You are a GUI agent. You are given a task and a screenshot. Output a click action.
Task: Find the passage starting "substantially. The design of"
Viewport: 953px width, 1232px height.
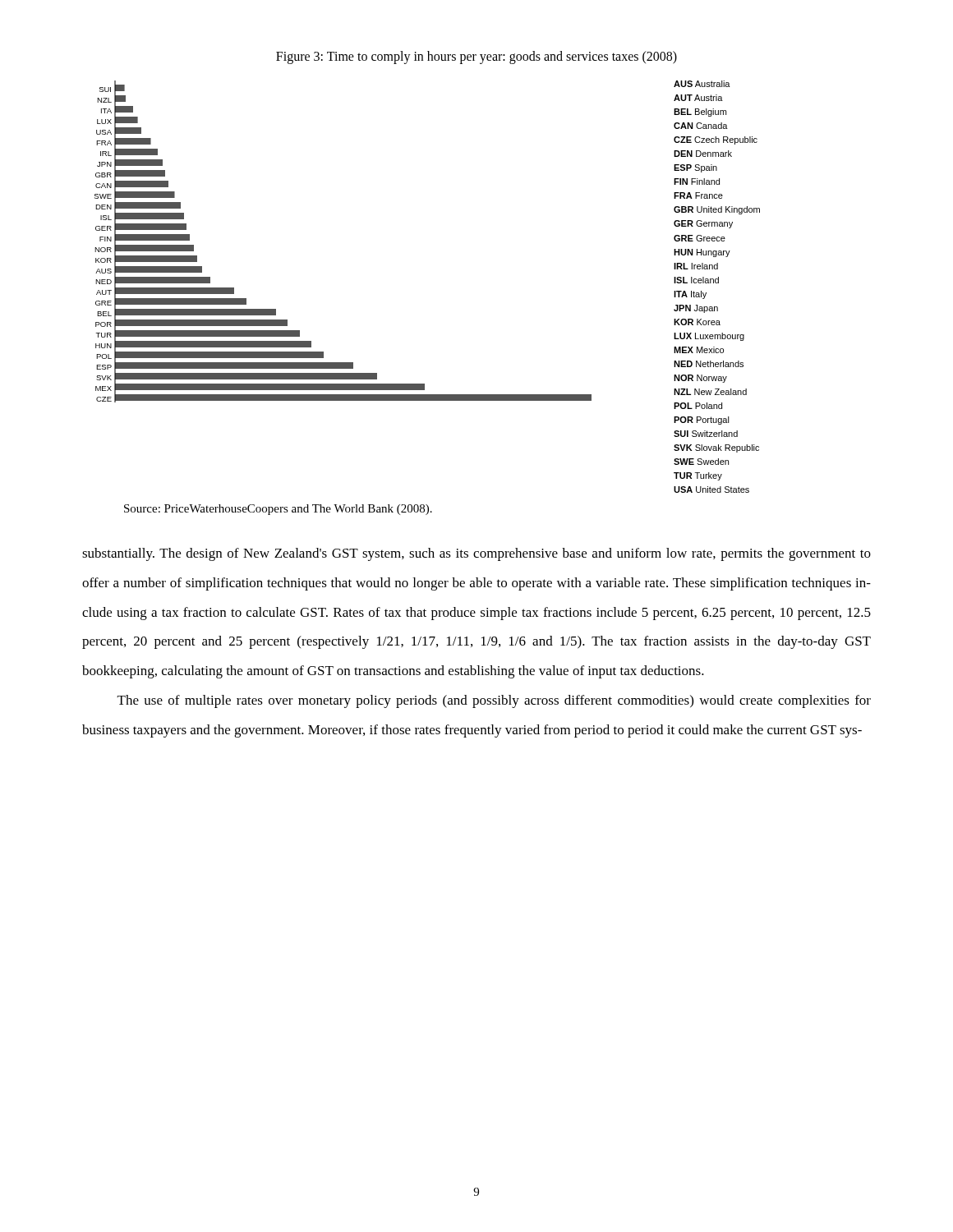476,612
